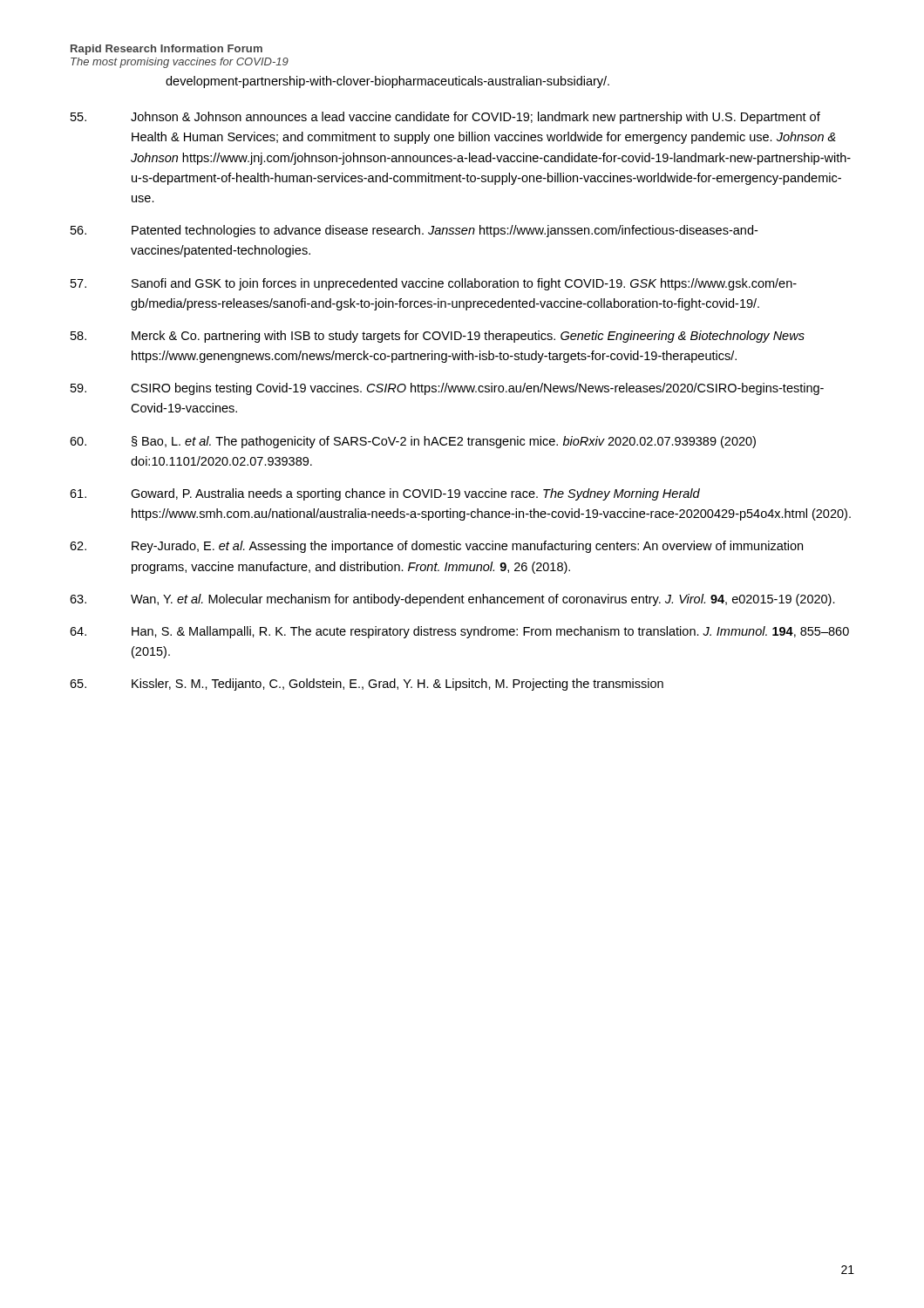Where is the passage that starts "59. CSIRO begins testing"?
The image size is (924, 1308).
[462, 399]
